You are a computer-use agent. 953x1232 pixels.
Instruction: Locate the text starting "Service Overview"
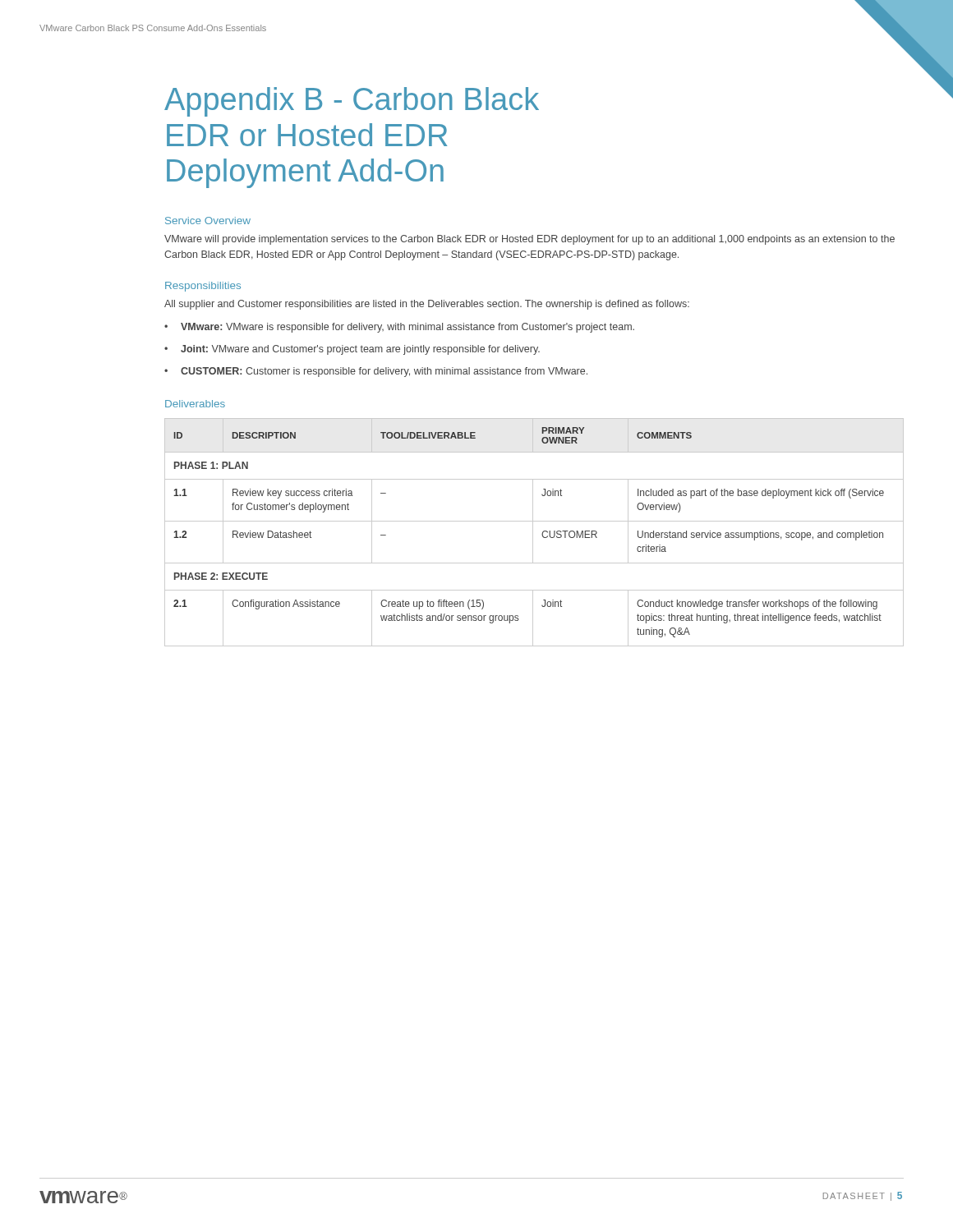pos(208,221)
